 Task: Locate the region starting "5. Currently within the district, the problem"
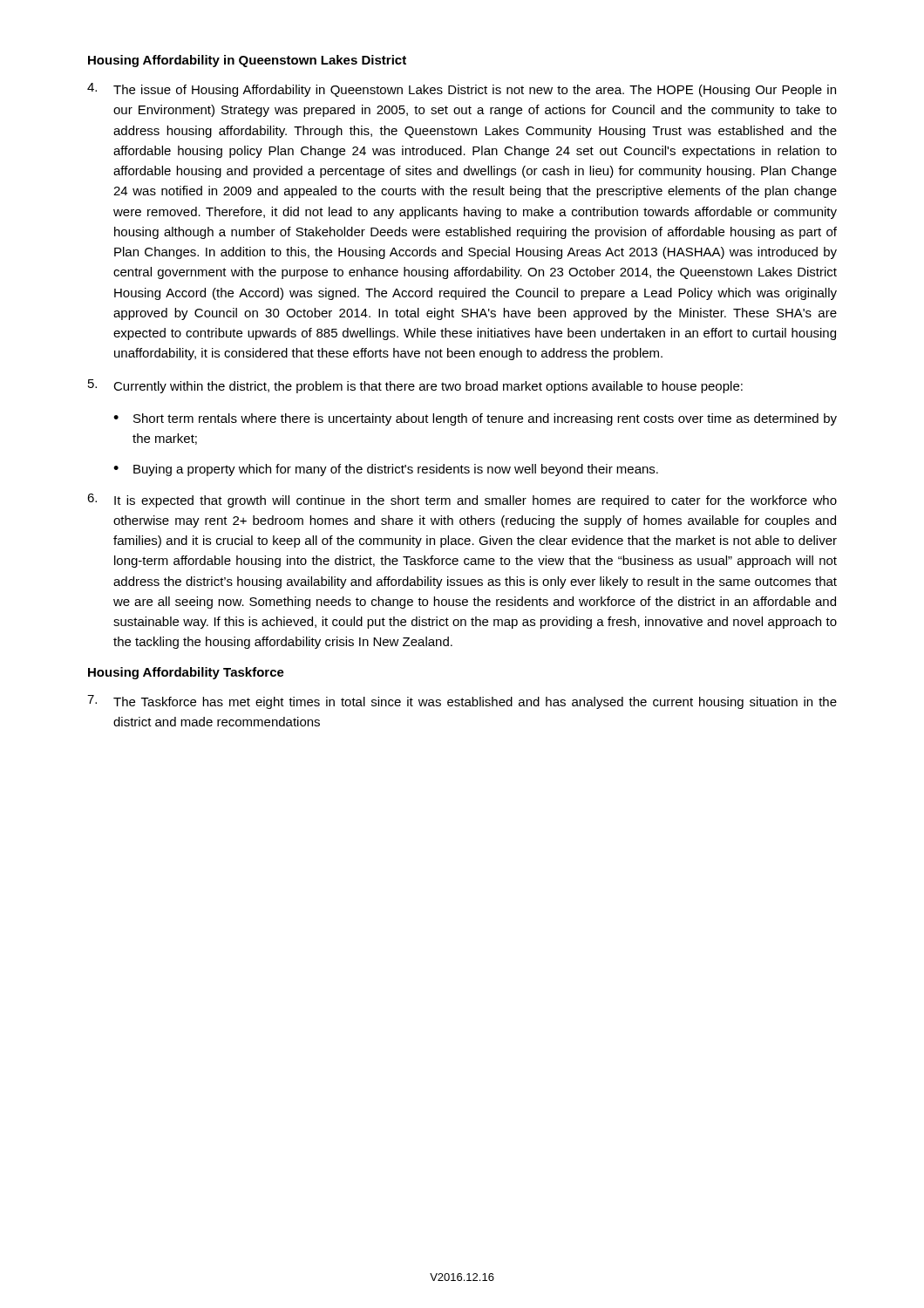tap(415, 386)
